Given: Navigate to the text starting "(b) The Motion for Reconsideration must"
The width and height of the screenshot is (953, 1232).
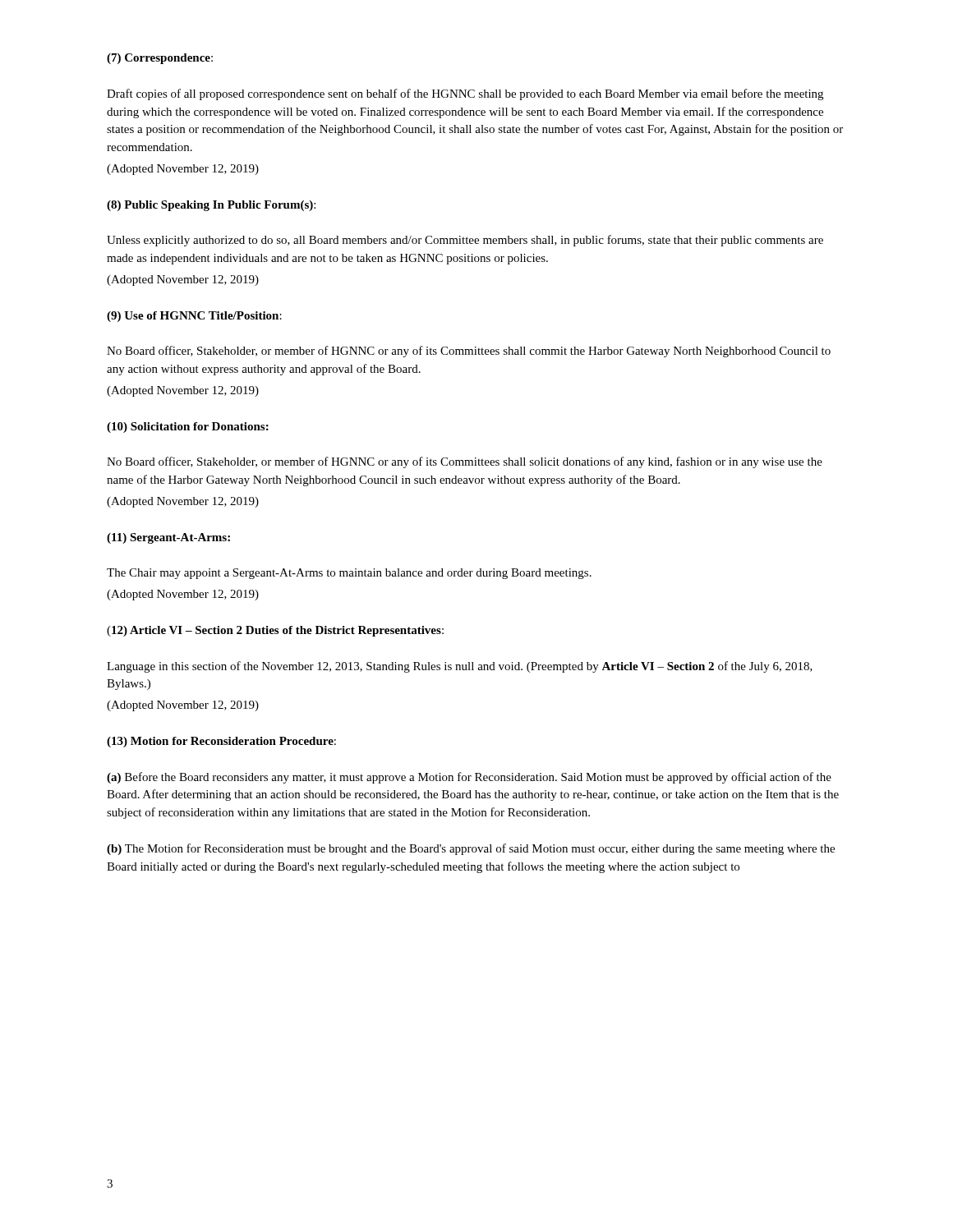Looking at the screenshot, I should coord(476,858).
